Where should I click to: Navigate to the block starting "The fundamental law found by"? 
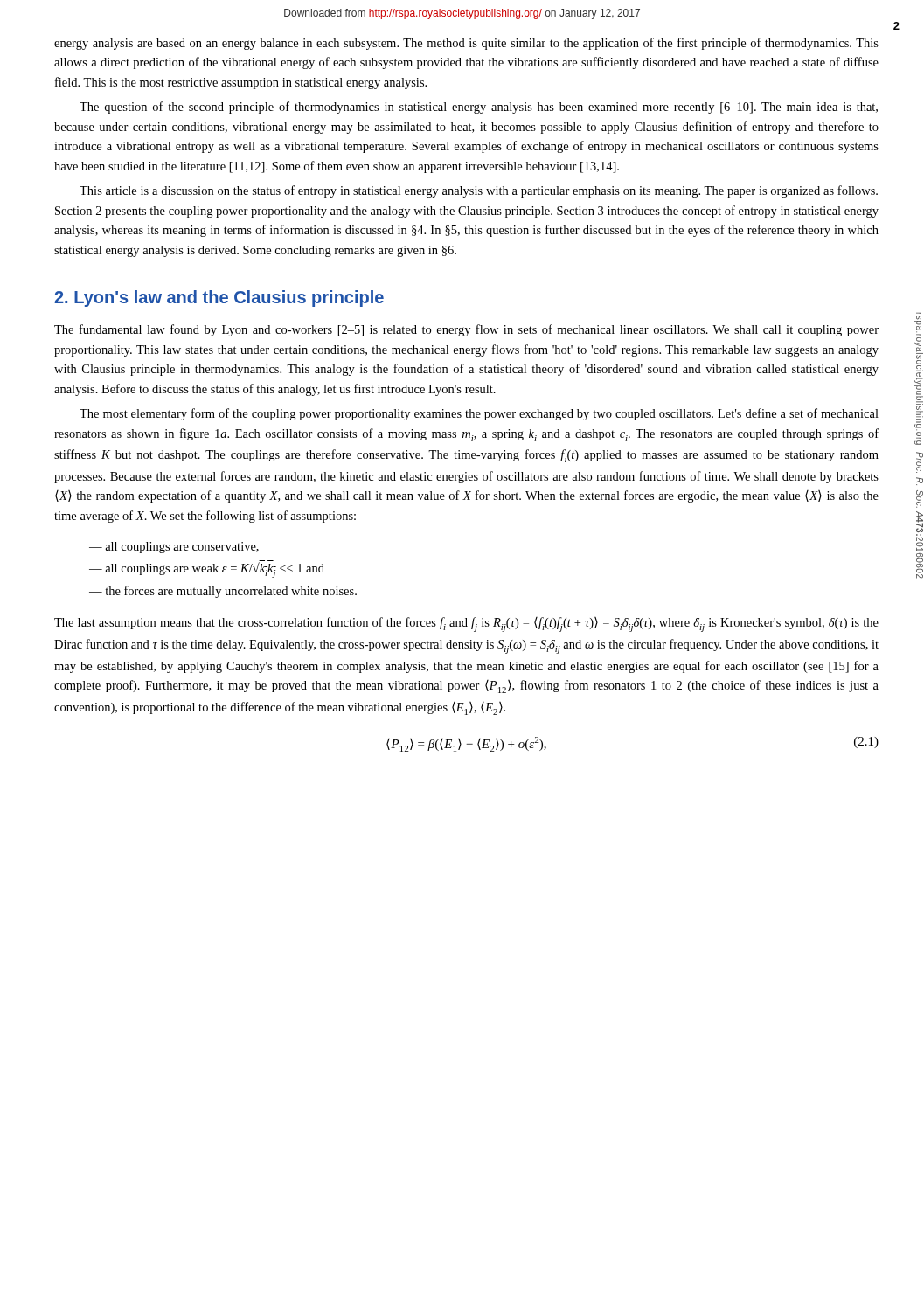(x=466, y=423)
